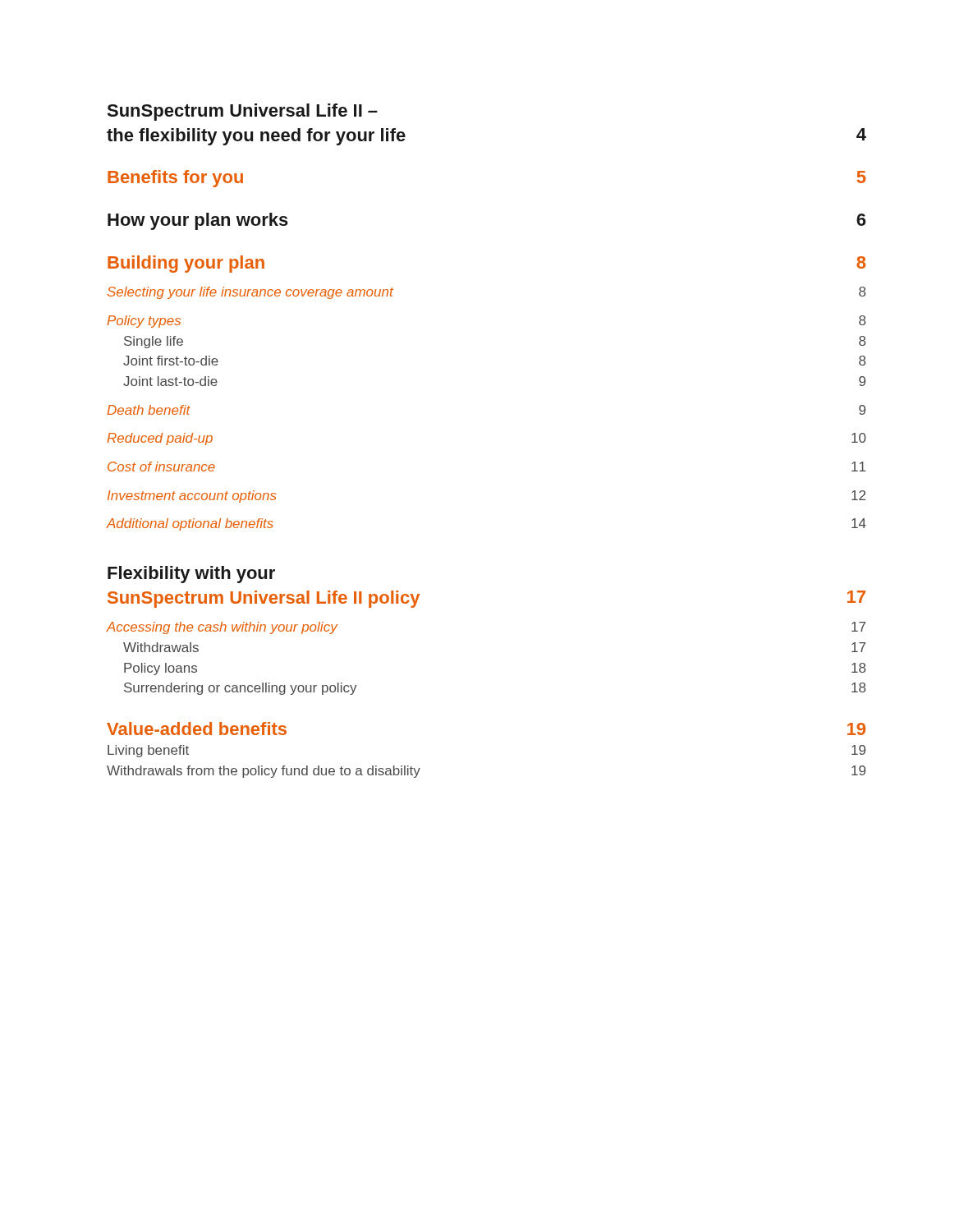Find the passage starting "Building your plan 8"
Screen dimensions: 1232x973
(188, 264)
